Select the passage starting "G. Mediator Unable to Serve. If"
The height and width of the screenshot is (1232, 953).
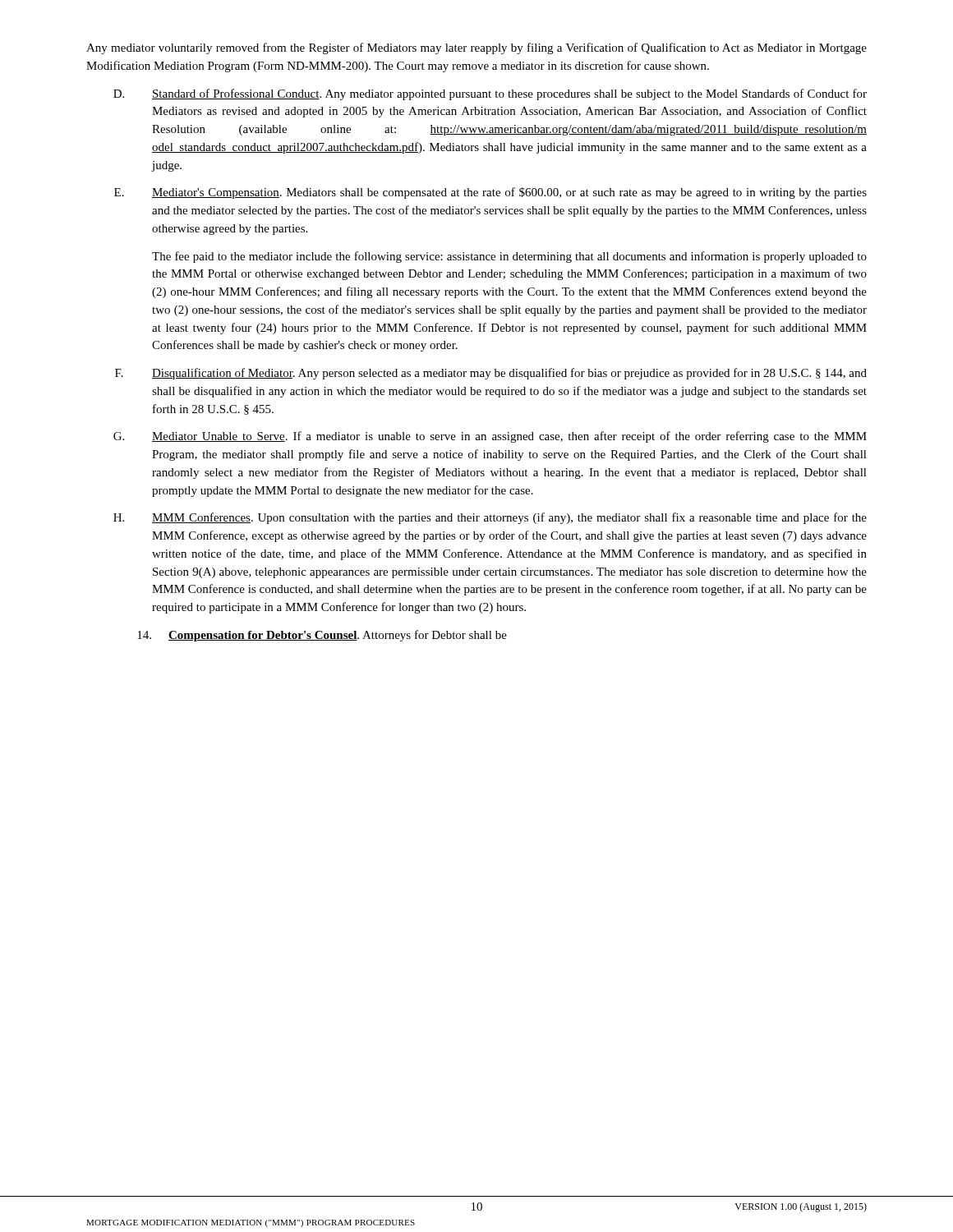tap(476, 464)
